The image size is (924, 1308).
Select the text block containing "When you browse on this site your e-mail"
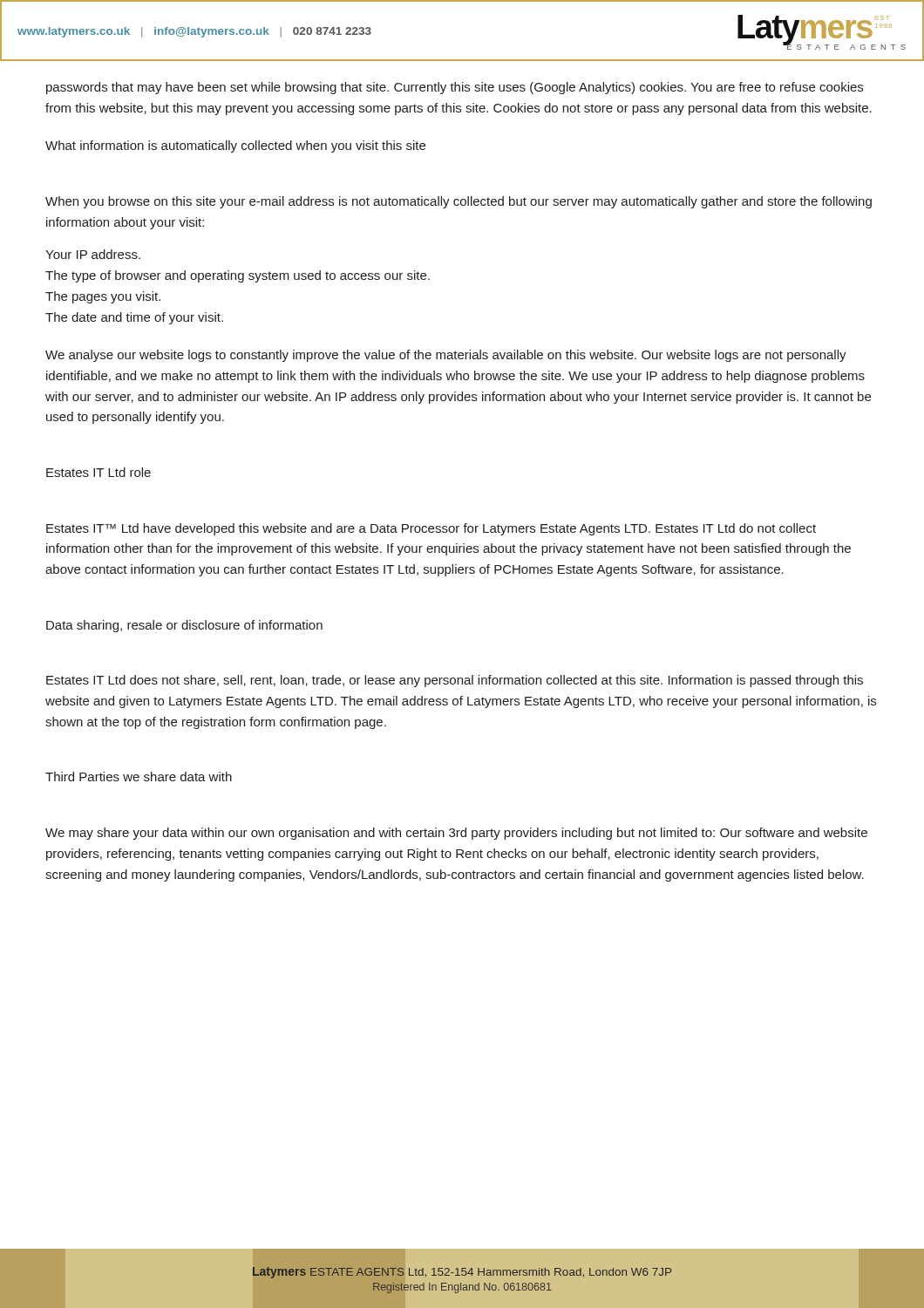click(459, 211)
